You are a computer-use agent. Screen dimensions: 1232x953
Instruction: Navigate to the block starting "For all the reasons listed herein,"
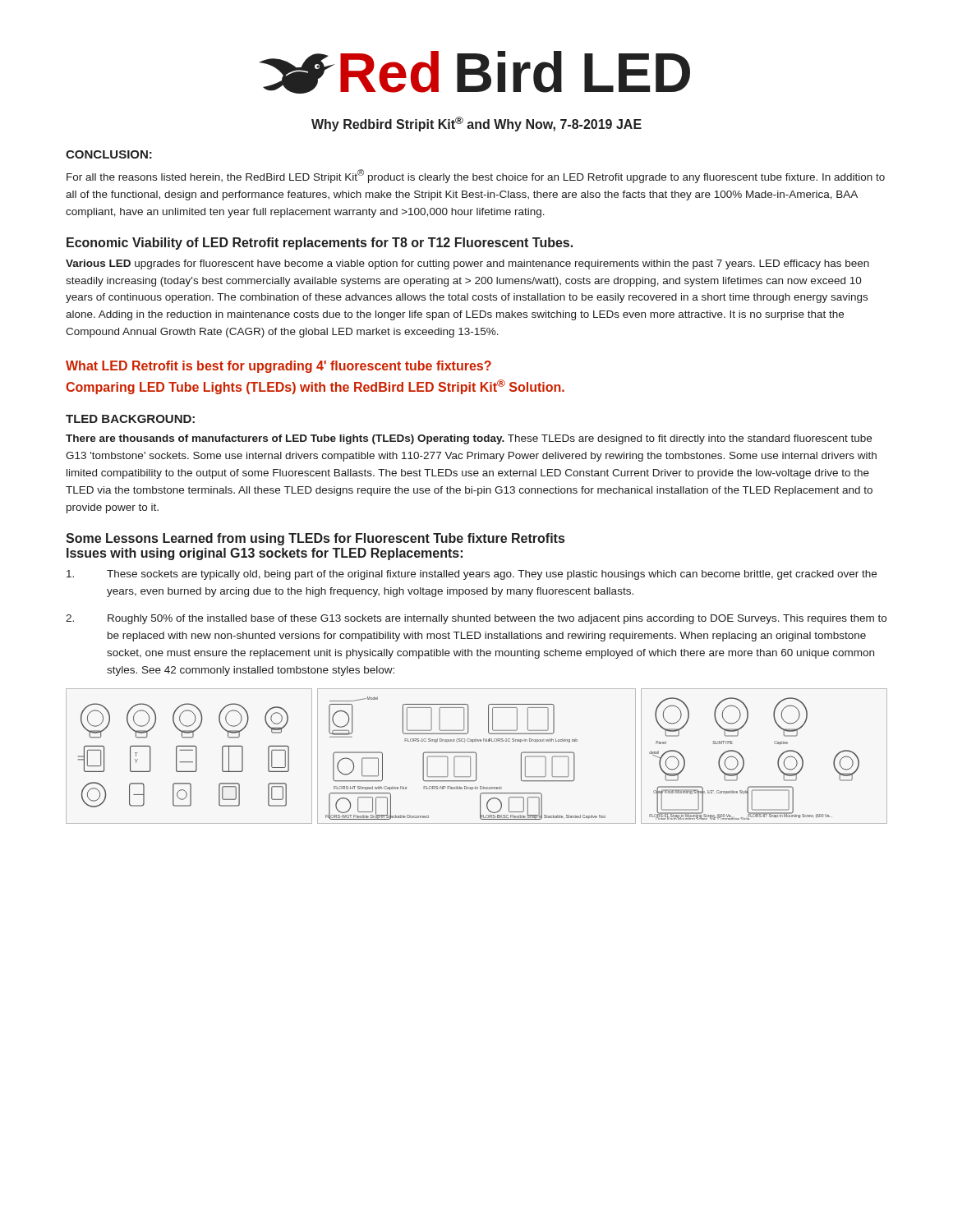click(475, 193)
